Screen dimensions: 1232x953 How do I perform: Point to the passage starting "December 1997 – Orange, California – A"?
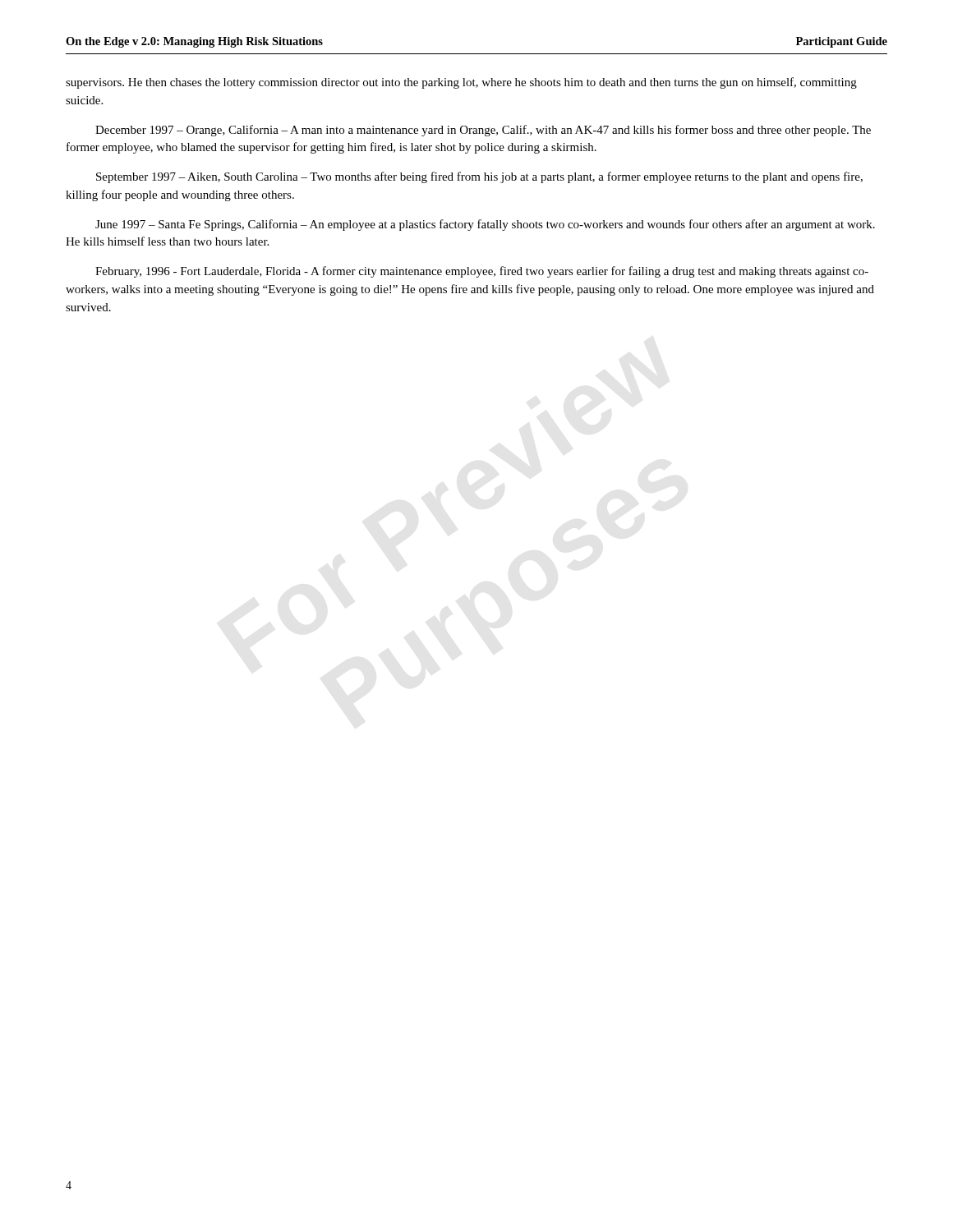(468, 138)
